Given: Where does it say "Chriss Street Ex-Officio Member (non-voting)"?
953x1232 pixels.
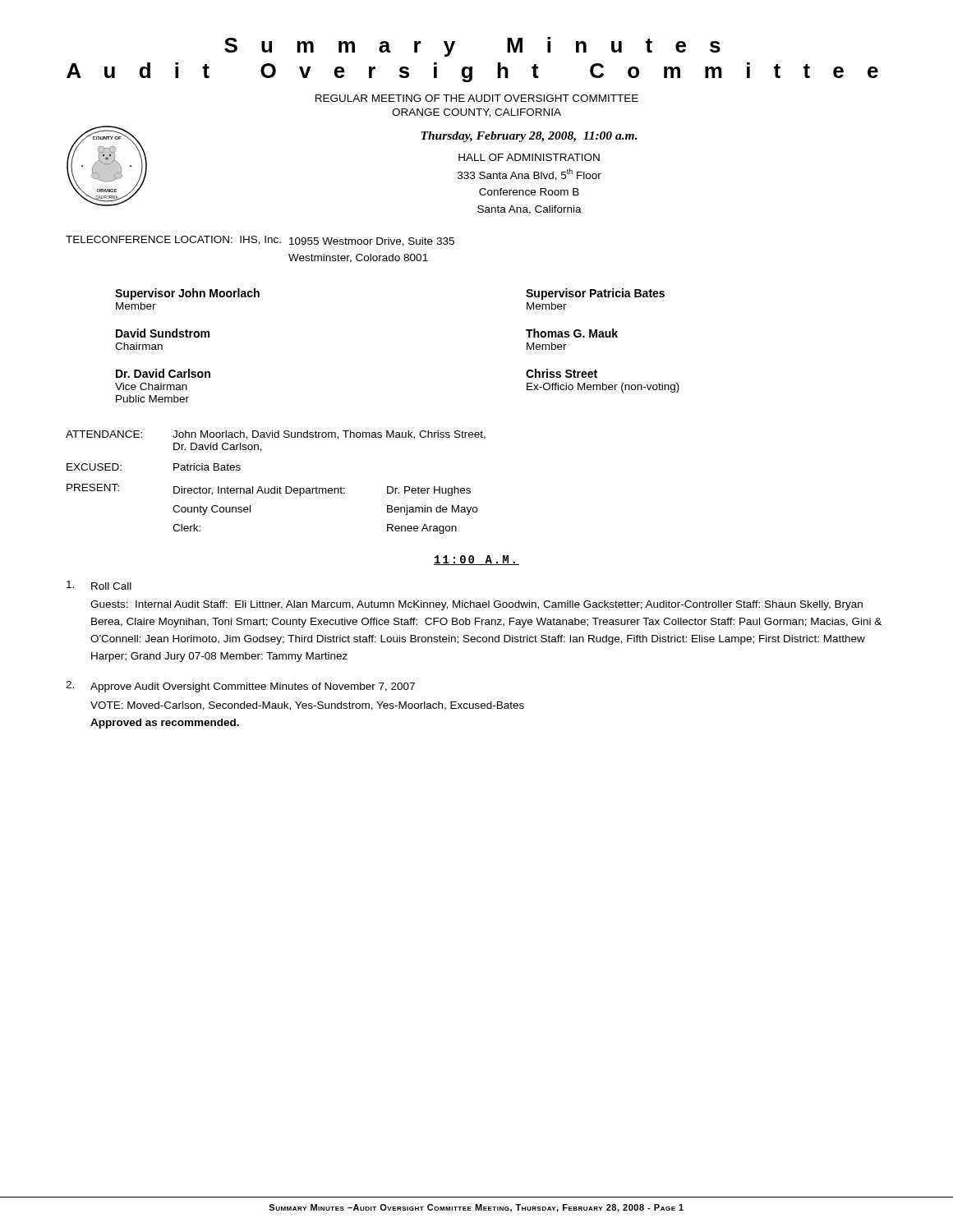Looking at the screenshot, I should pos(562,373).
